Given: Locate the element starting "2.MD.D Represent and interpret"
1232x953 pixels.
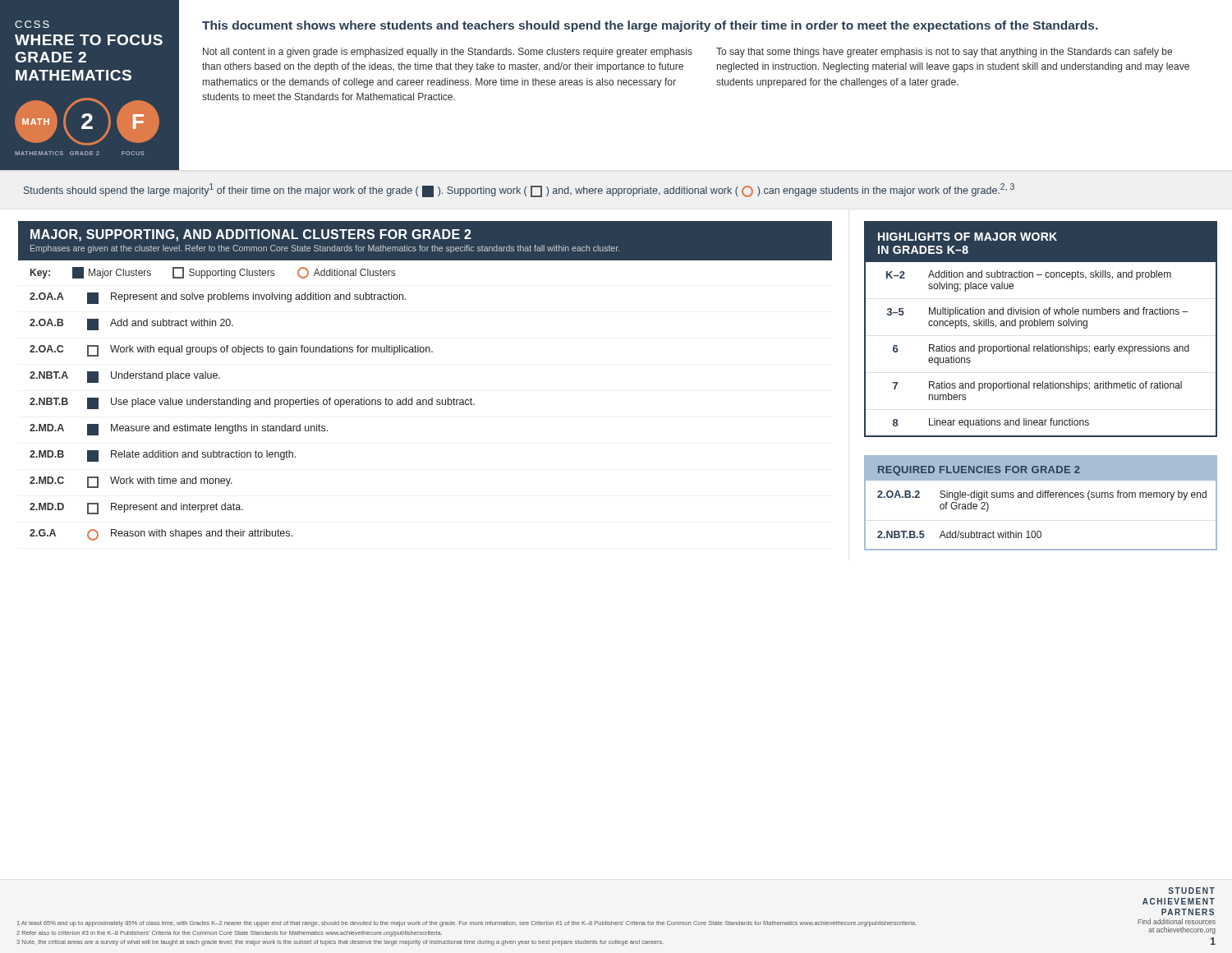Looking at the screenshot, I should click(137, 509).
